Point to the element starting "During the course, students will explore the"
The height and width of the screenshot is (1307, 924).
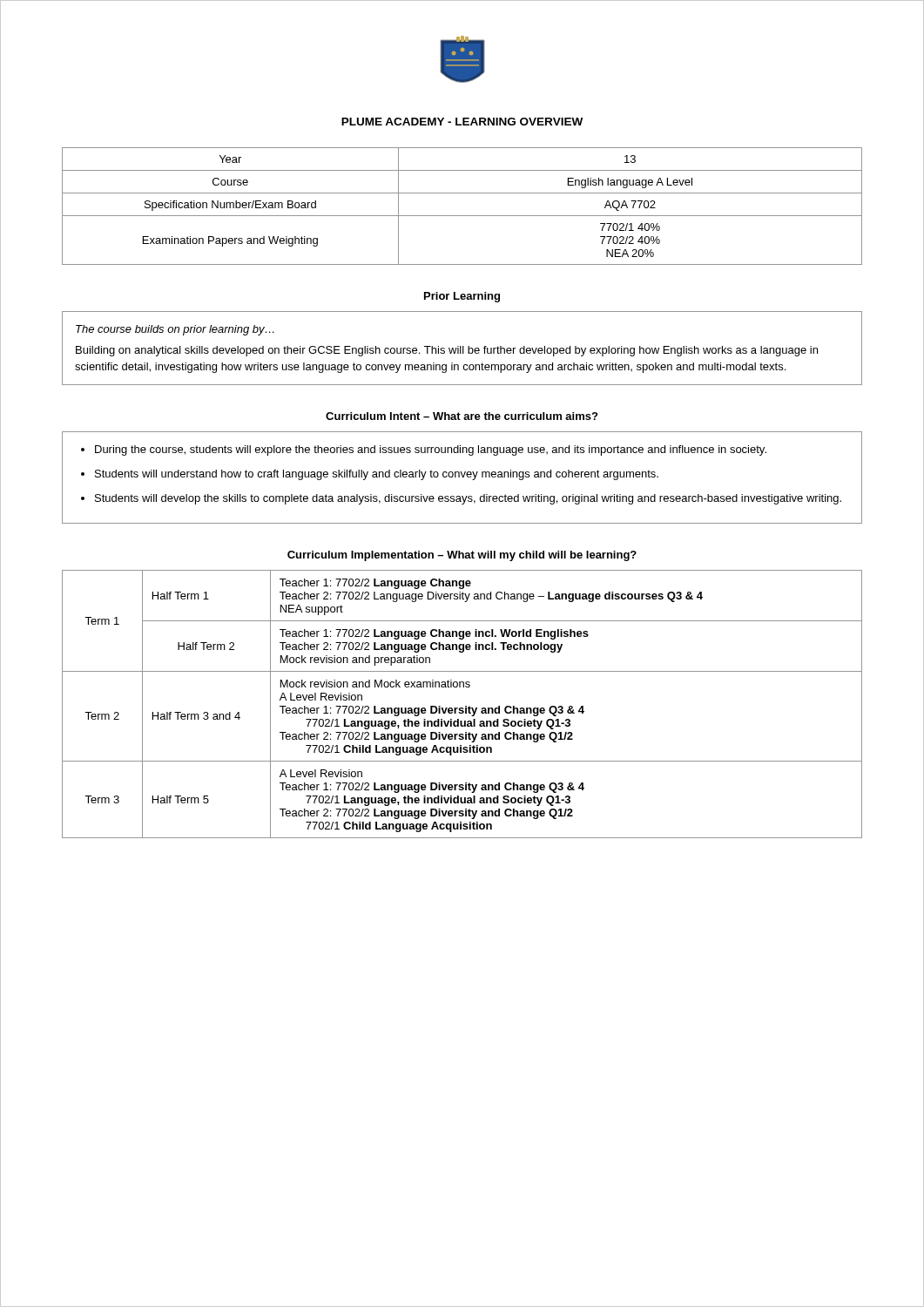(431, 449)
